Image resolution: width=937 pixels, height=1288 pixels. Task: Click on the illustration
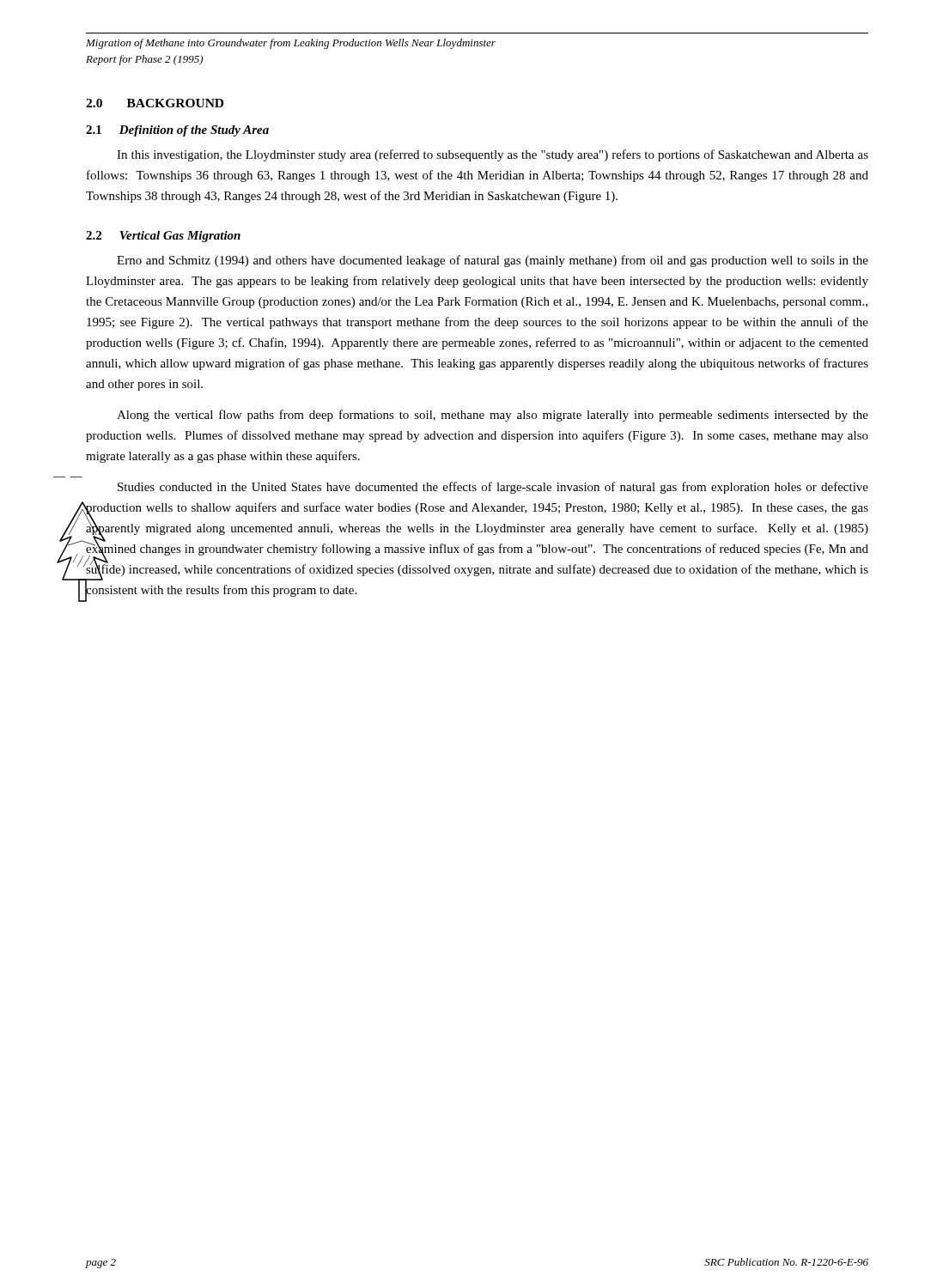pyautogui.click(x=82, y=550)
